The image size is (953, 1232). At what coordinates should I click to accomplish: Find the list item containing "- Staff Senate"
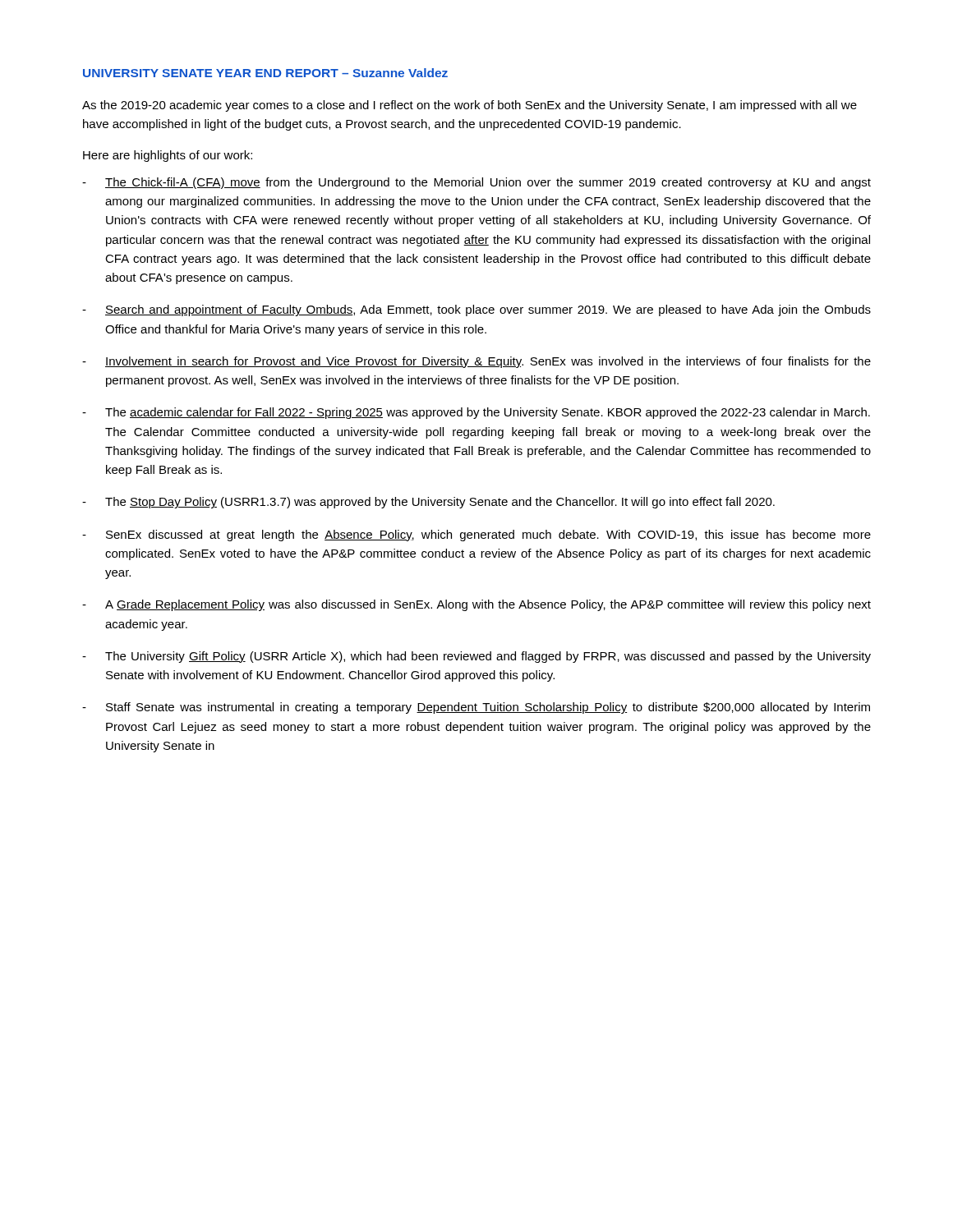476,726
